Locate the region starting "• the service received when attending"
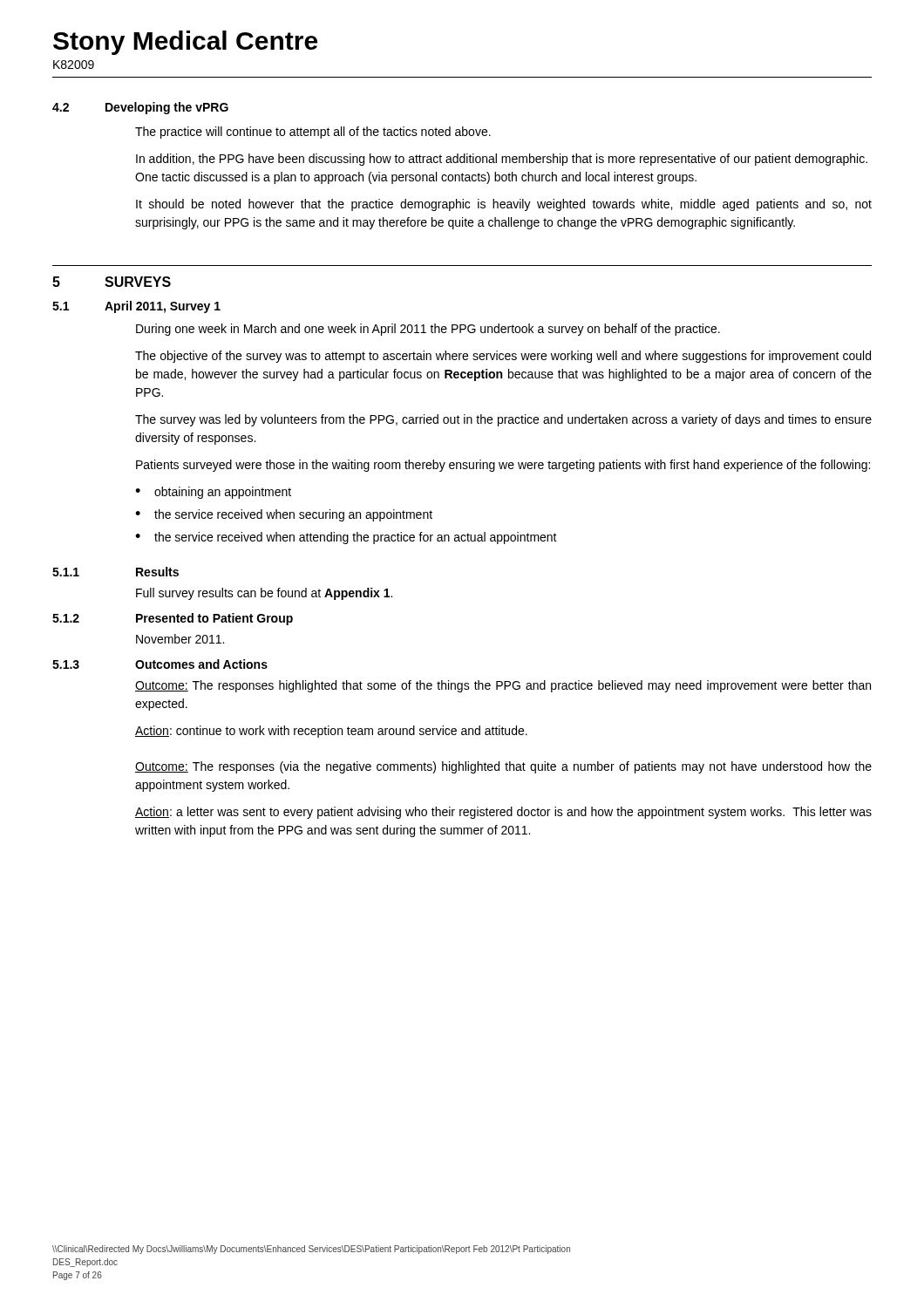 tap(503, 538)
